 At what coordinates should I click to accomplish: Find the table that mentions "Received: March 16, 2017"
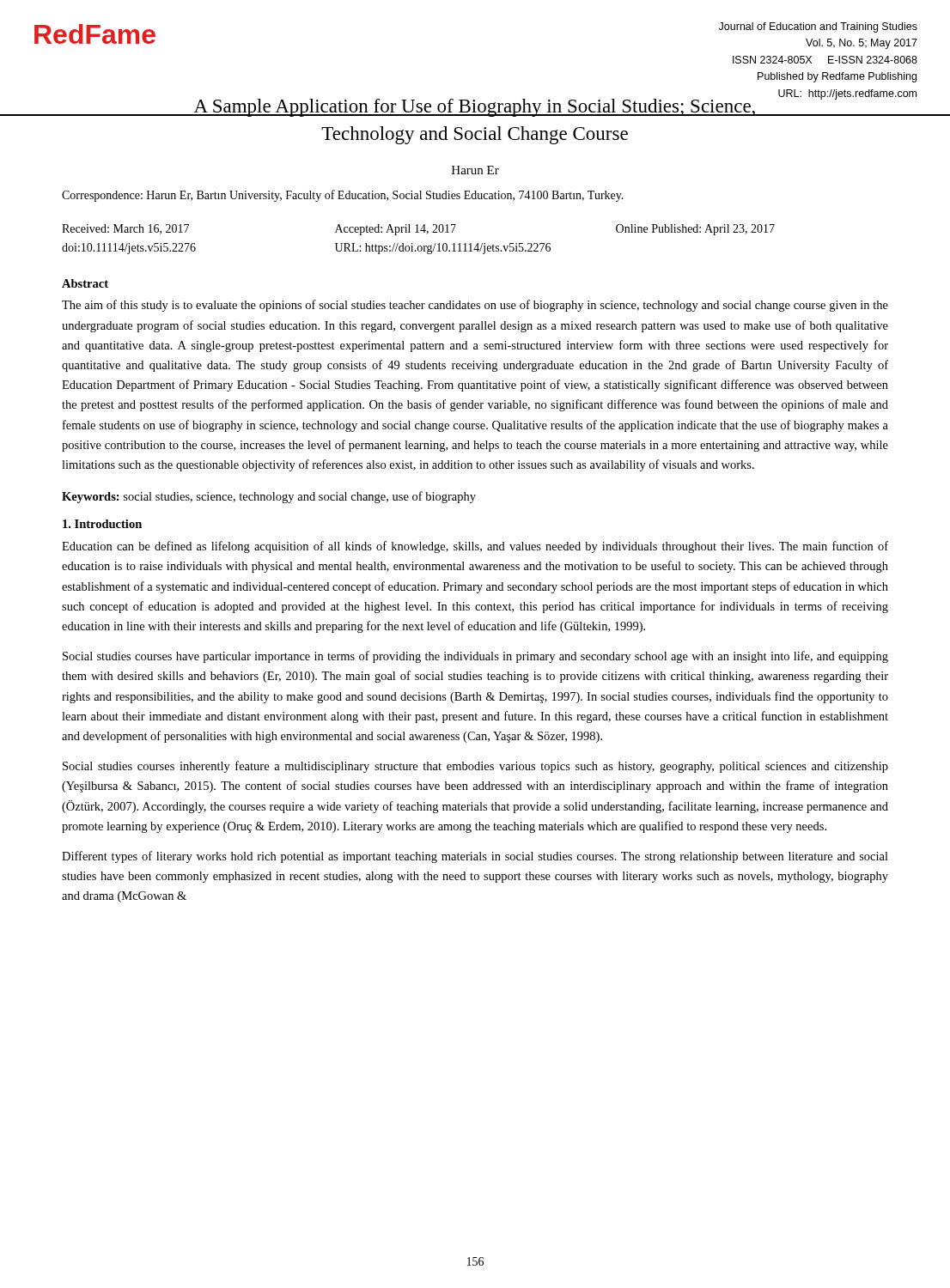pos(475,239)
